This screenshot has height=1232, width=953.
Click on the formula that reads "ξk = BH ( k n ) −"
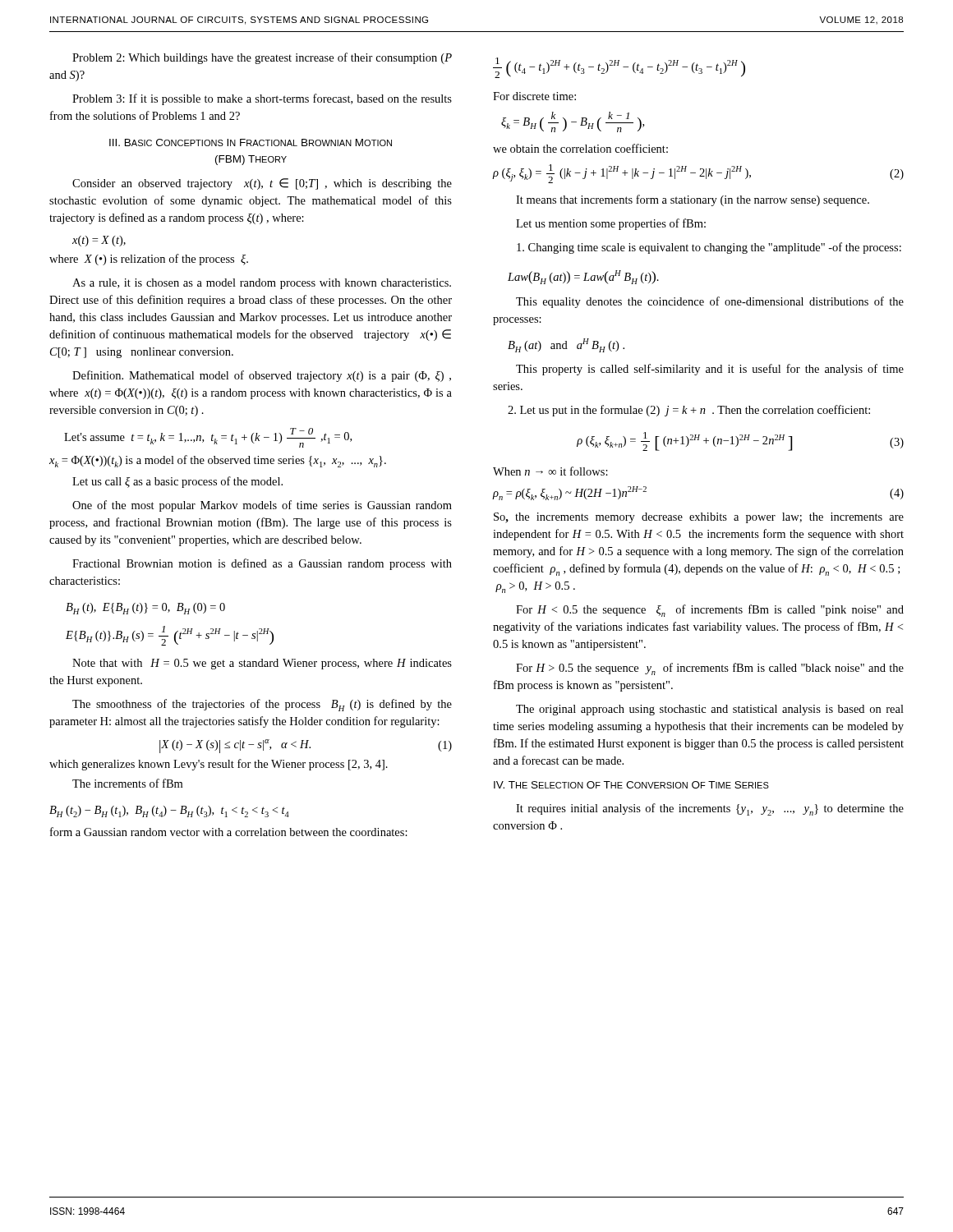(x=573, y=122)
